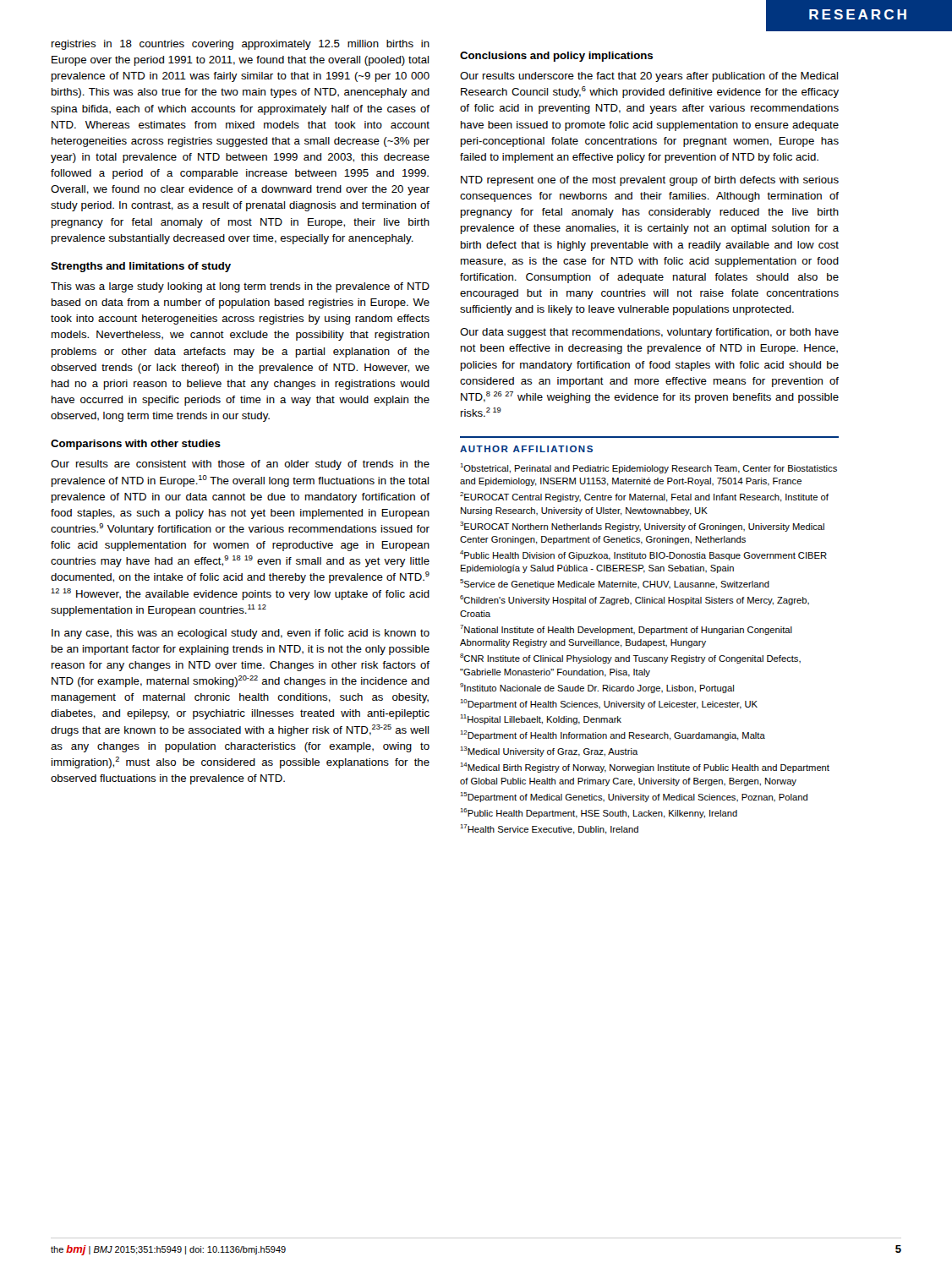Navigate to the passage starting "Conclusions and policy implications"
This screenshot has width=952, height=1268.
tap(557, 55)
